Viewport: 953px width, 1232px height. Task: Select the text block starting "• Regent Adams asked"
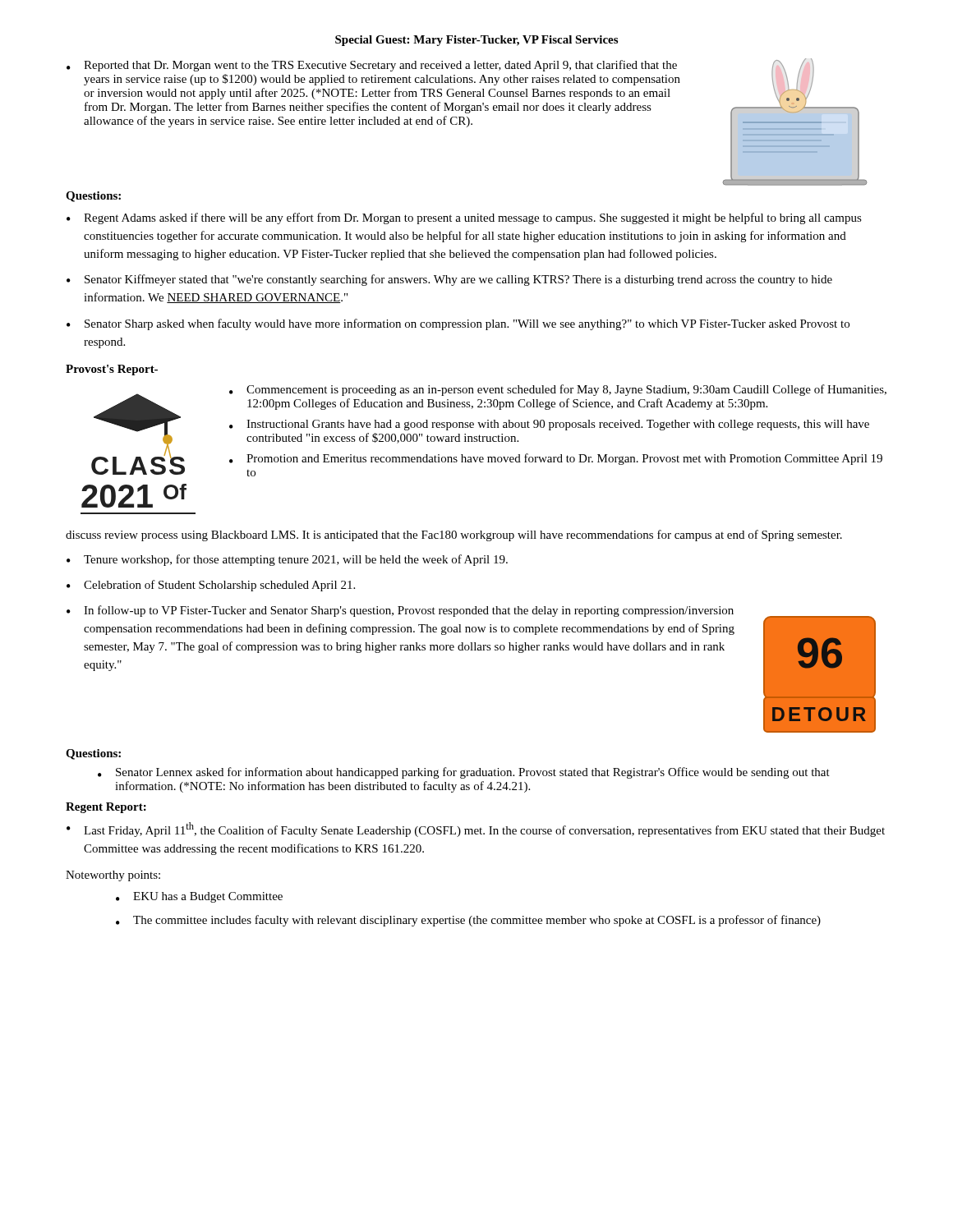point(476,236)
